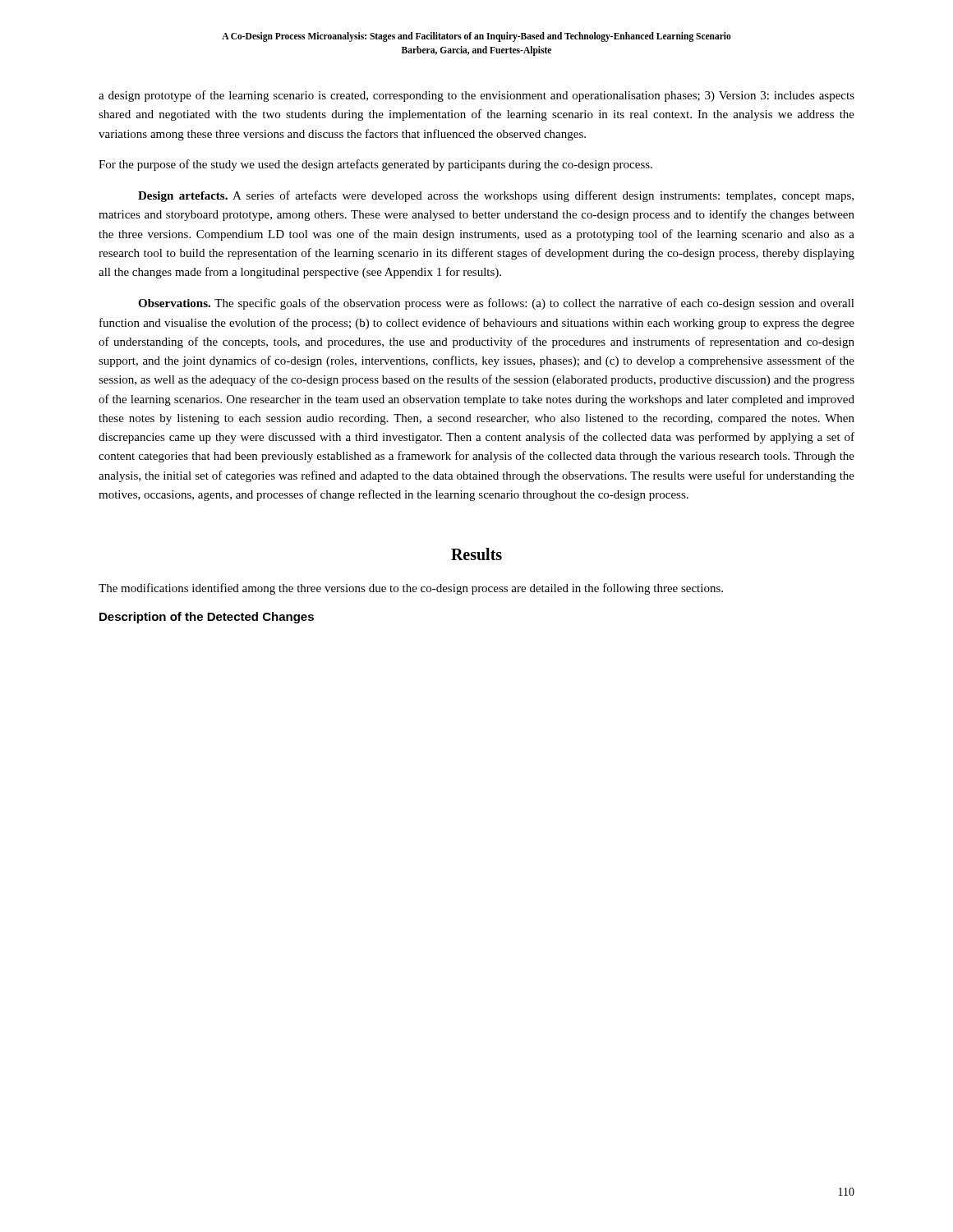This screenshot has width=953, height=1232.
Task: Locate the block of text that opens with "Observations. The specific"
Action: coord(476,399)
